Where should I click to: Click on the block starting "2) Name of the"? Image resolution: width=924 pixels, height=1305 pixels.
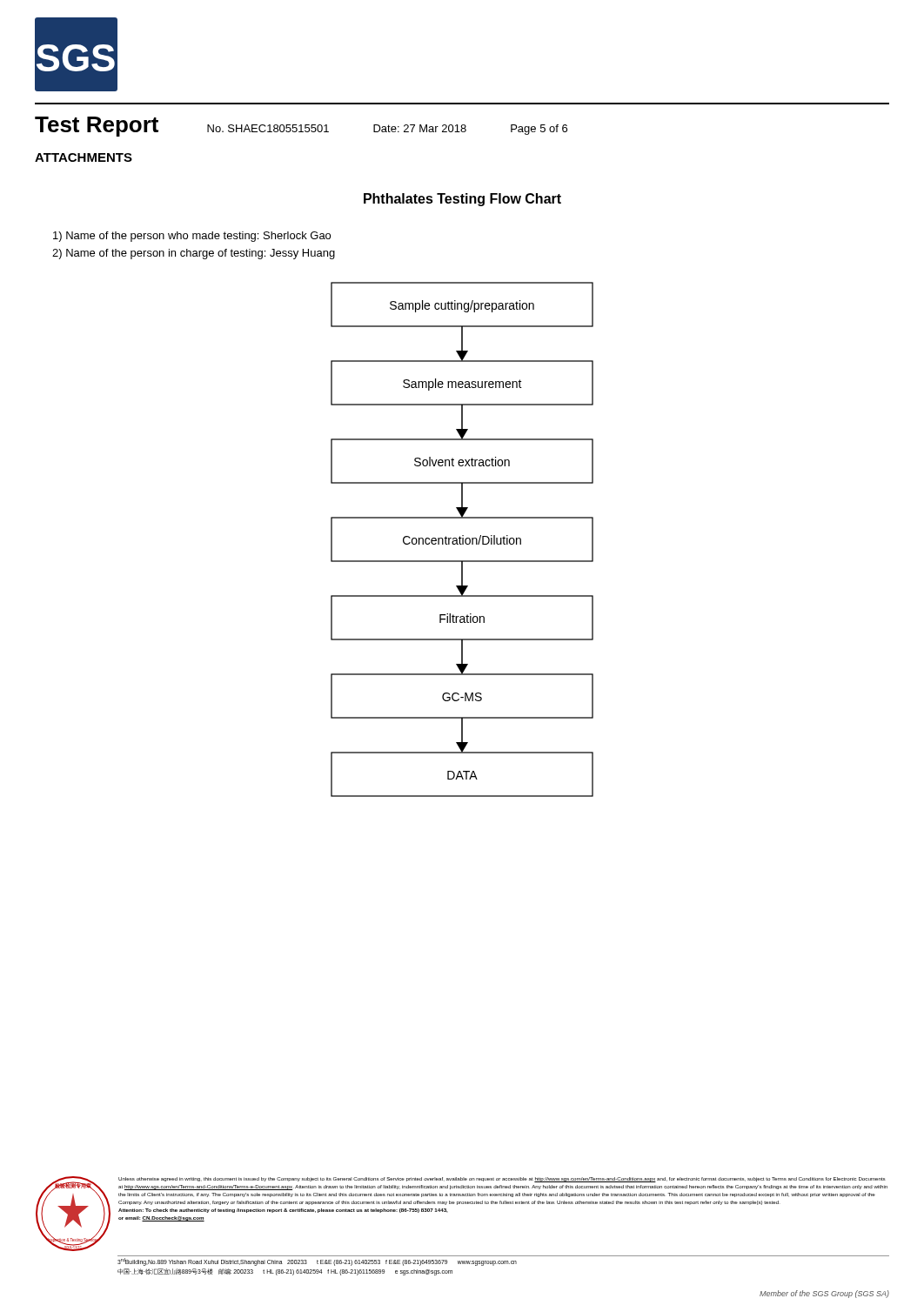coord(194,253)
